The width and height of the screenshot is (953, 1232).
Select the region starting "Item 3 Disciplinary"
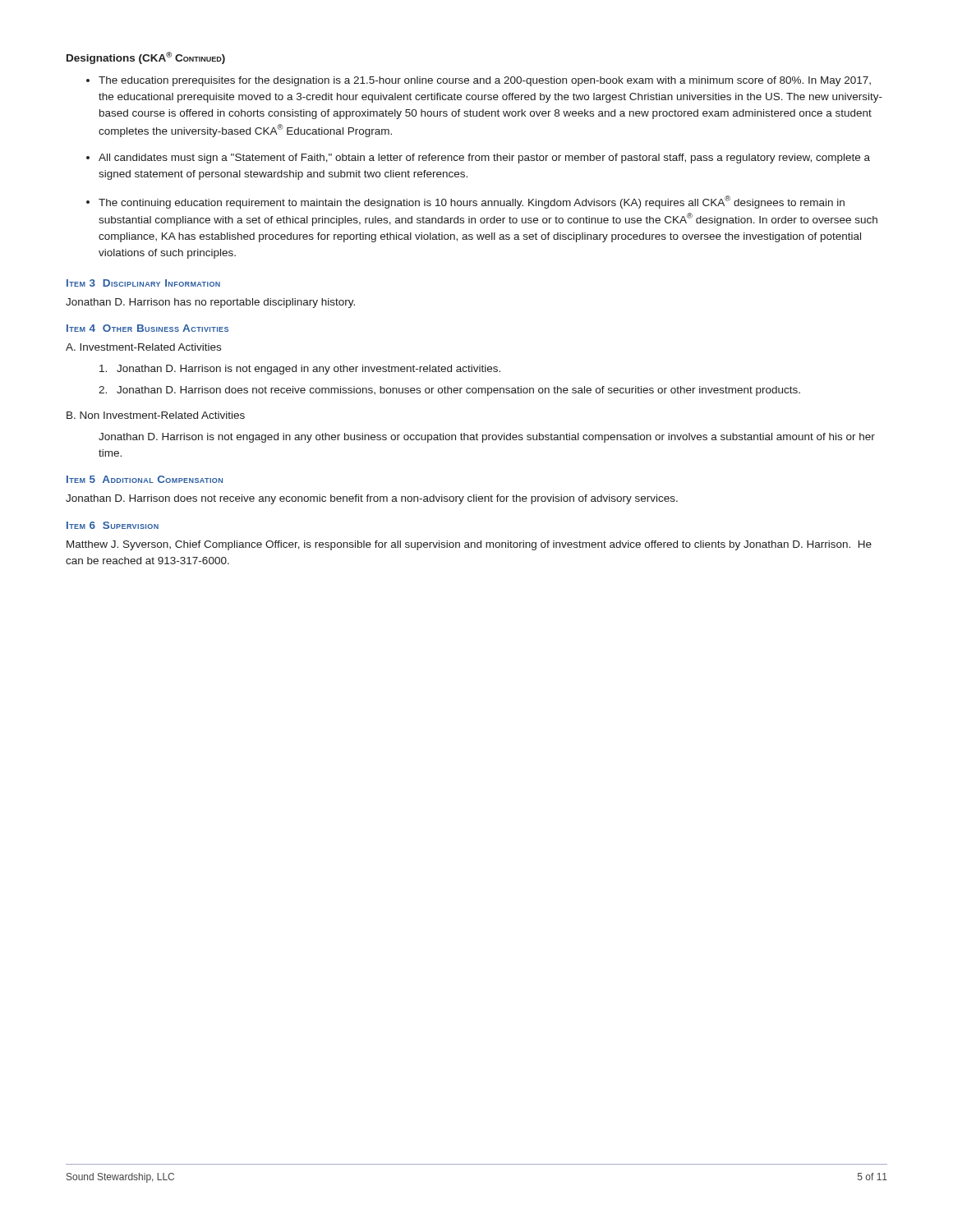click(x=143, y=282)
